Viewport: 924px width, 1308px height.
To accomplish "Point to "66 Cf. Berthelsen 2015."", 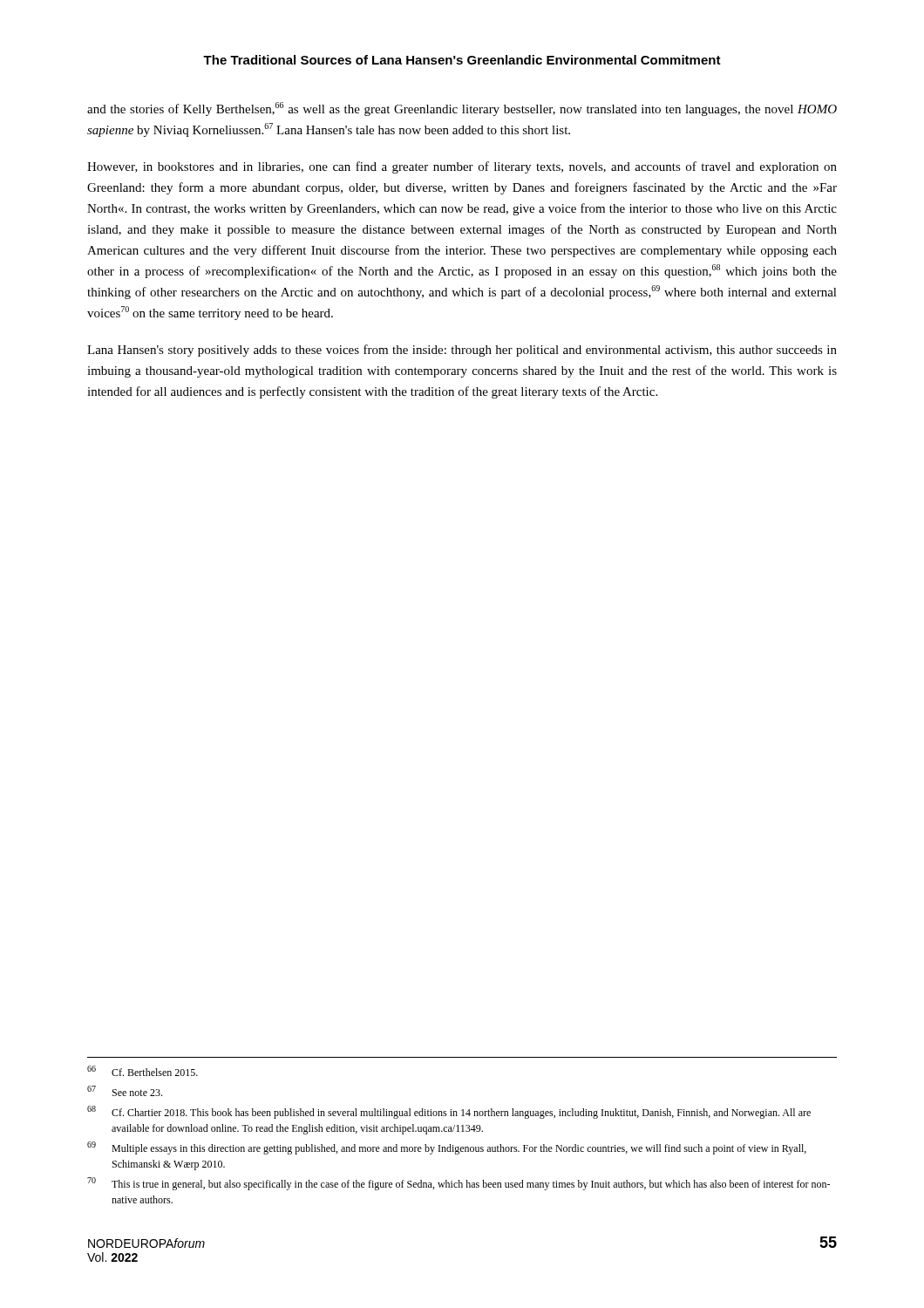I will click(143, 1071).
